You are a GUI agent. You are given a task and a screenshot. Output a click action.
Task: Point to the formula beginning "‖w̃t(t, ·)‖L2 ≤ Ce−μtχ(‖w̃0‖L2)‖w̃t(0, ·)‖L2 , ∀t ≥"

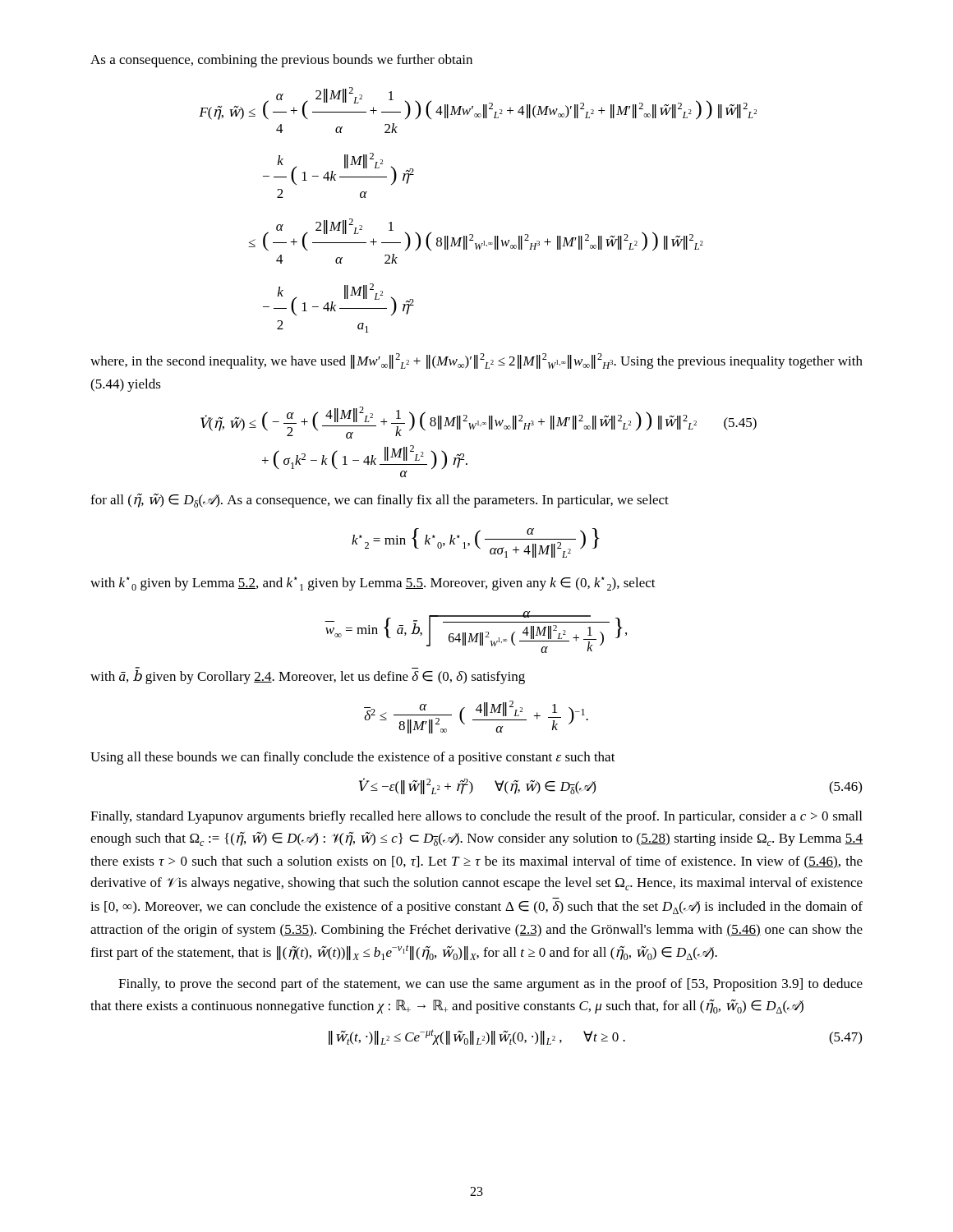[476, 1037]
